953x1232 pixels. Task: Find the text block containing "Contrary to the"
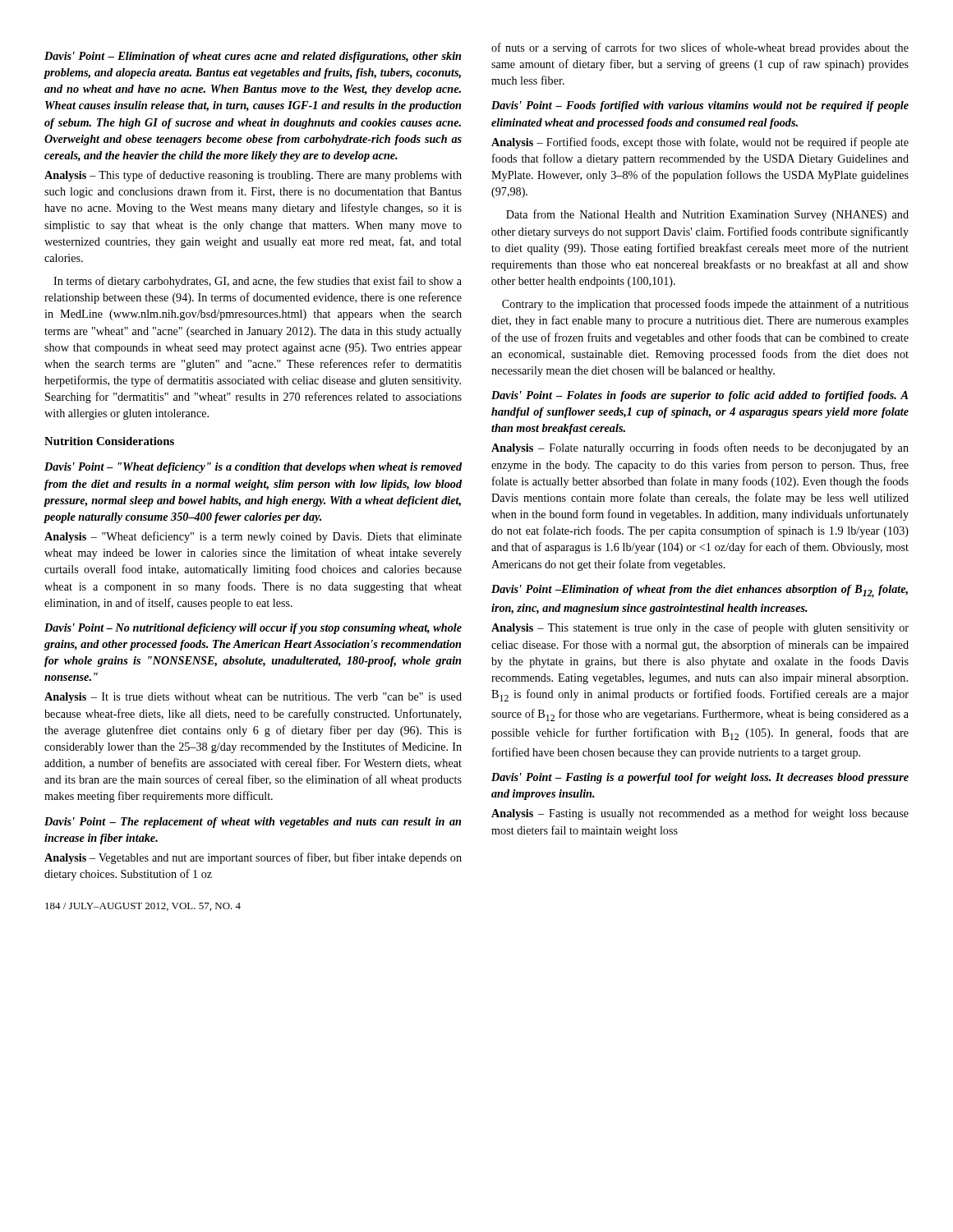pos(700,337)
